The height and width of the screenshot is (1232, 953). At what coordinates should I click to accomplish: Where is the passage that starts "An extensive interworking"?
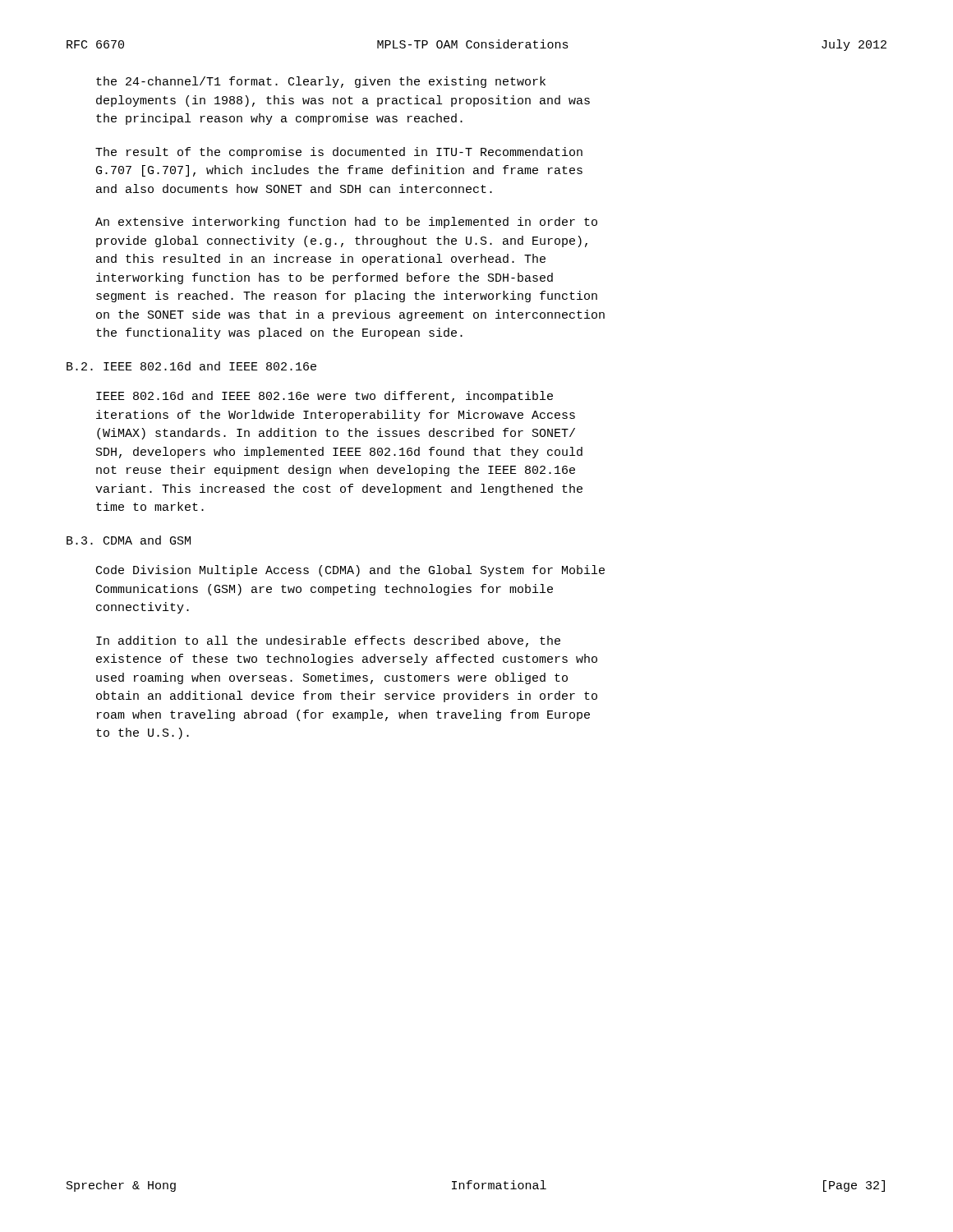[x=350, y=278]
